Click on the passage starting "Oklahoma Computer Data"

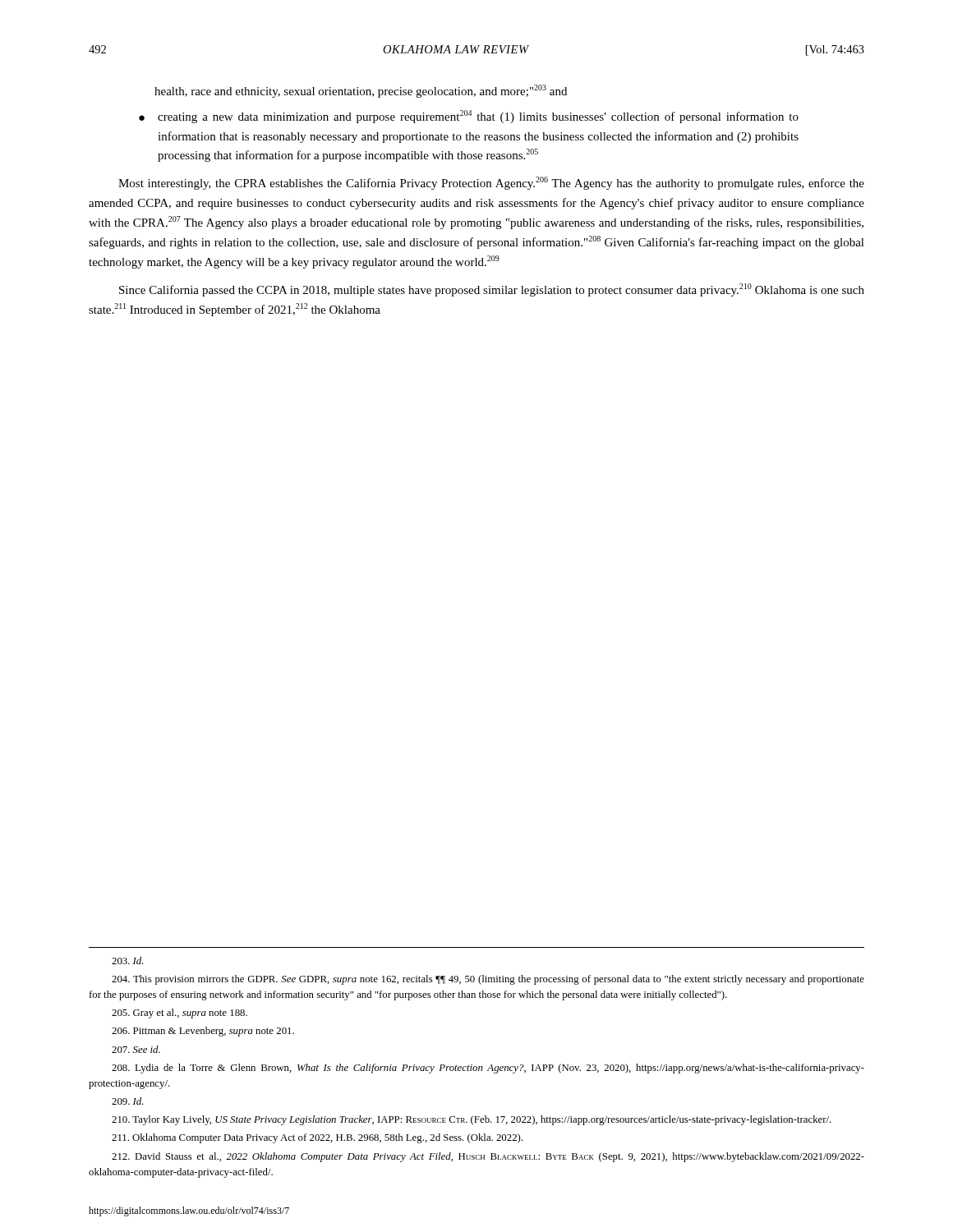[x=318, y=1138]
